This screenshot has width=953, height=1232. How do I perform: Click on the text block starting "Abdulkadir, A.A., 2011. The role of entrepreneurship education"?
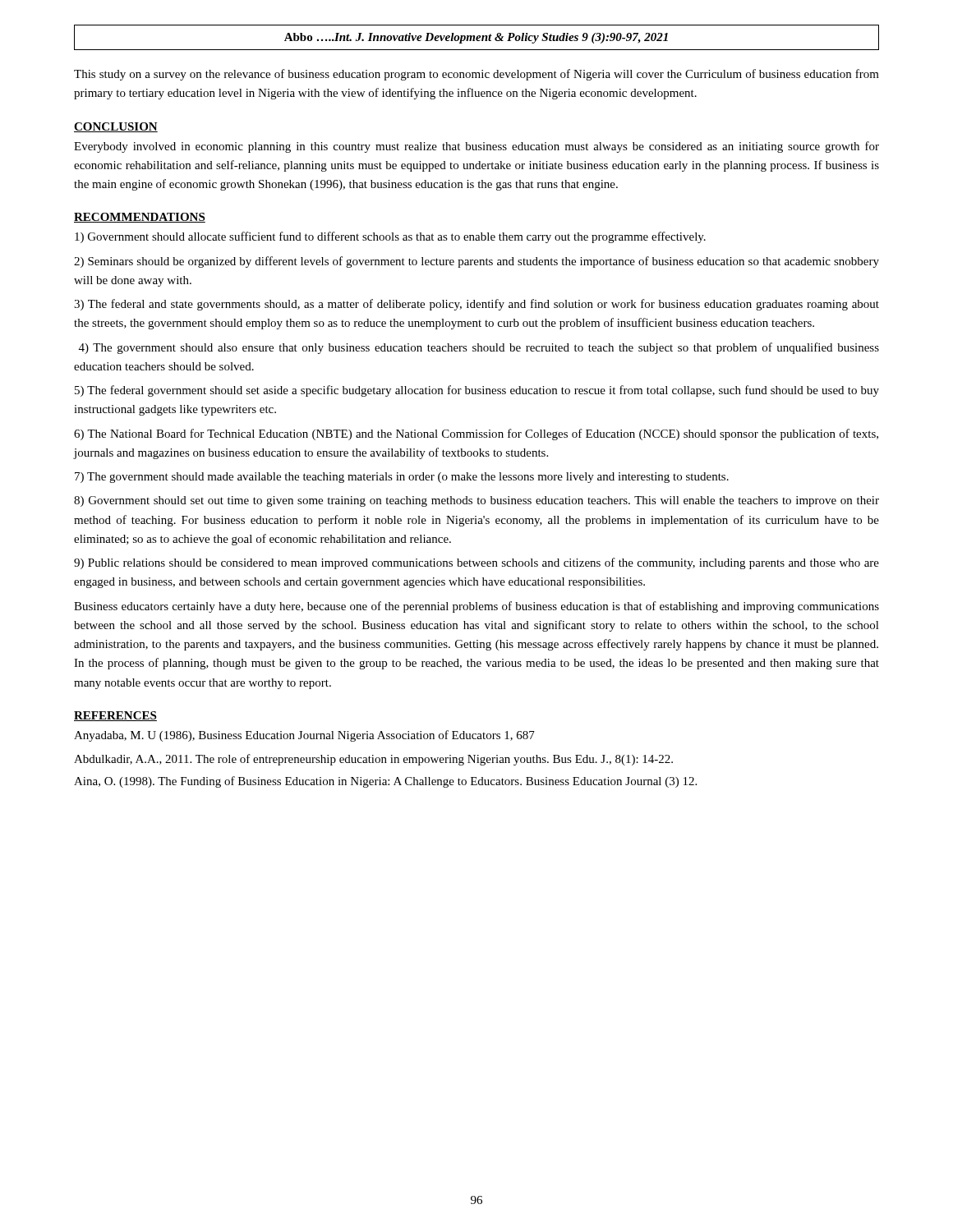(374, 759)
